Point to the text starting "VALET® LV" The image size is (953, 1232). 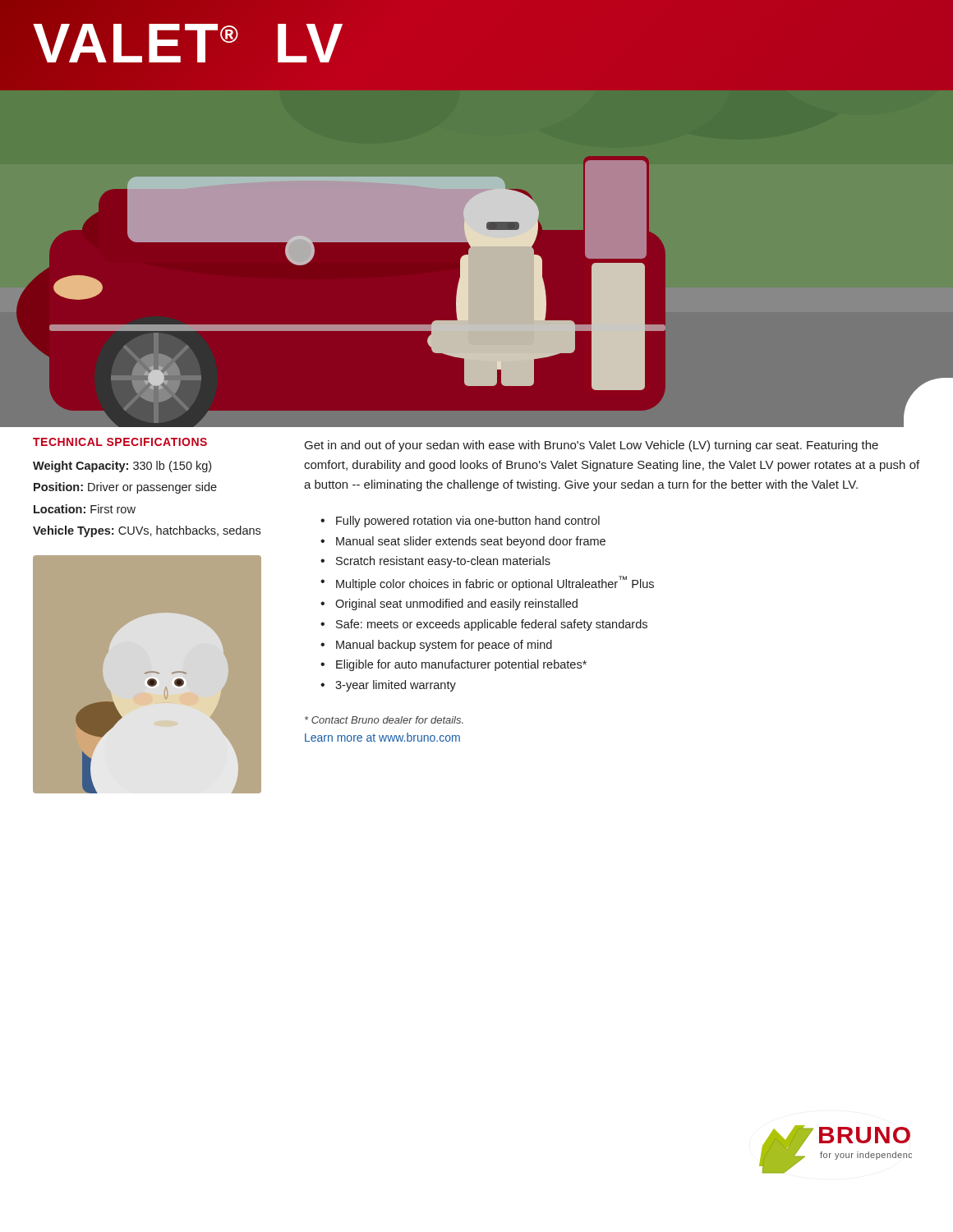(189, 43)
